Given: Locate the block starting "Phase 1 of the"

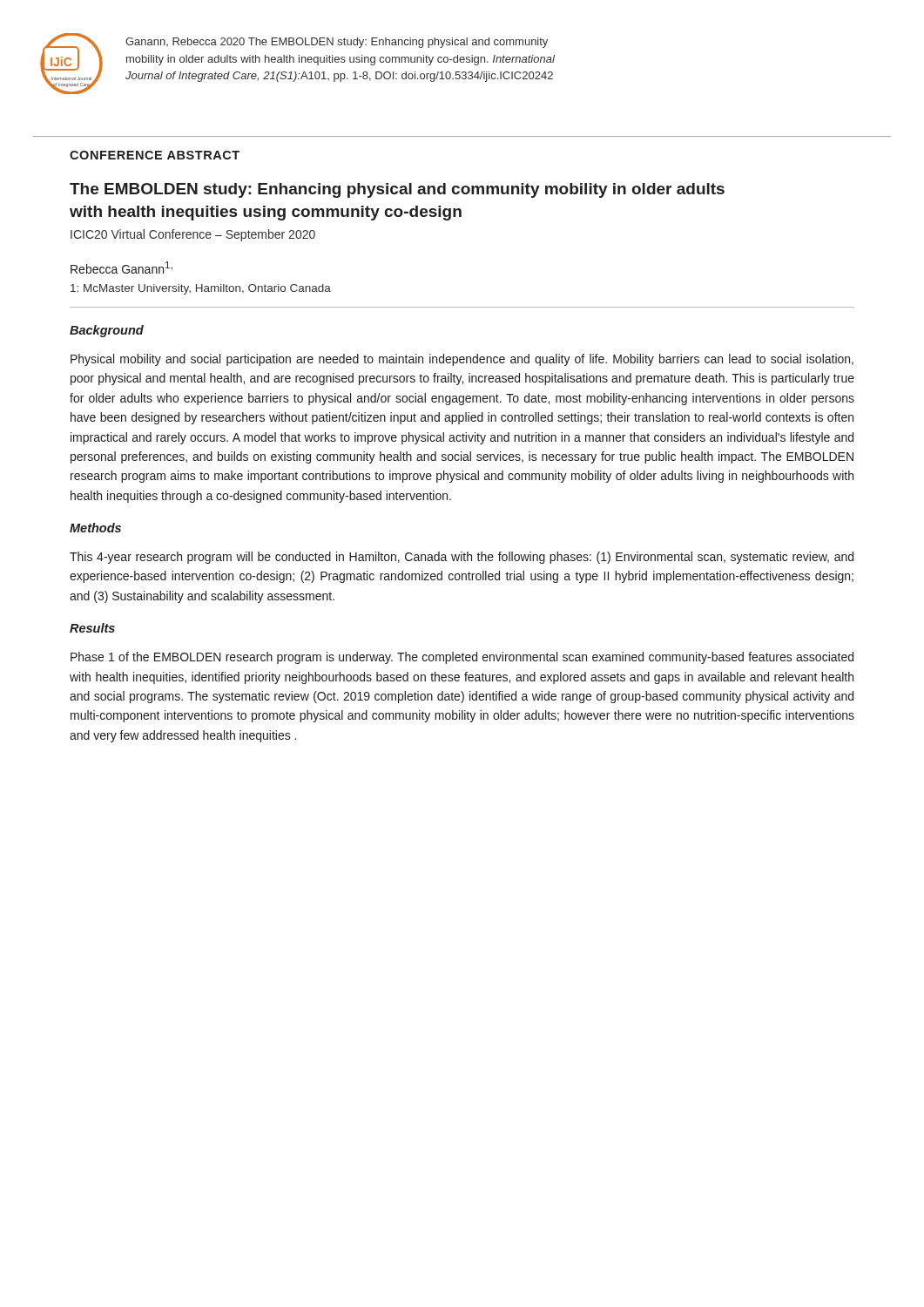Looking at the screenshot, I should (462, 696).
